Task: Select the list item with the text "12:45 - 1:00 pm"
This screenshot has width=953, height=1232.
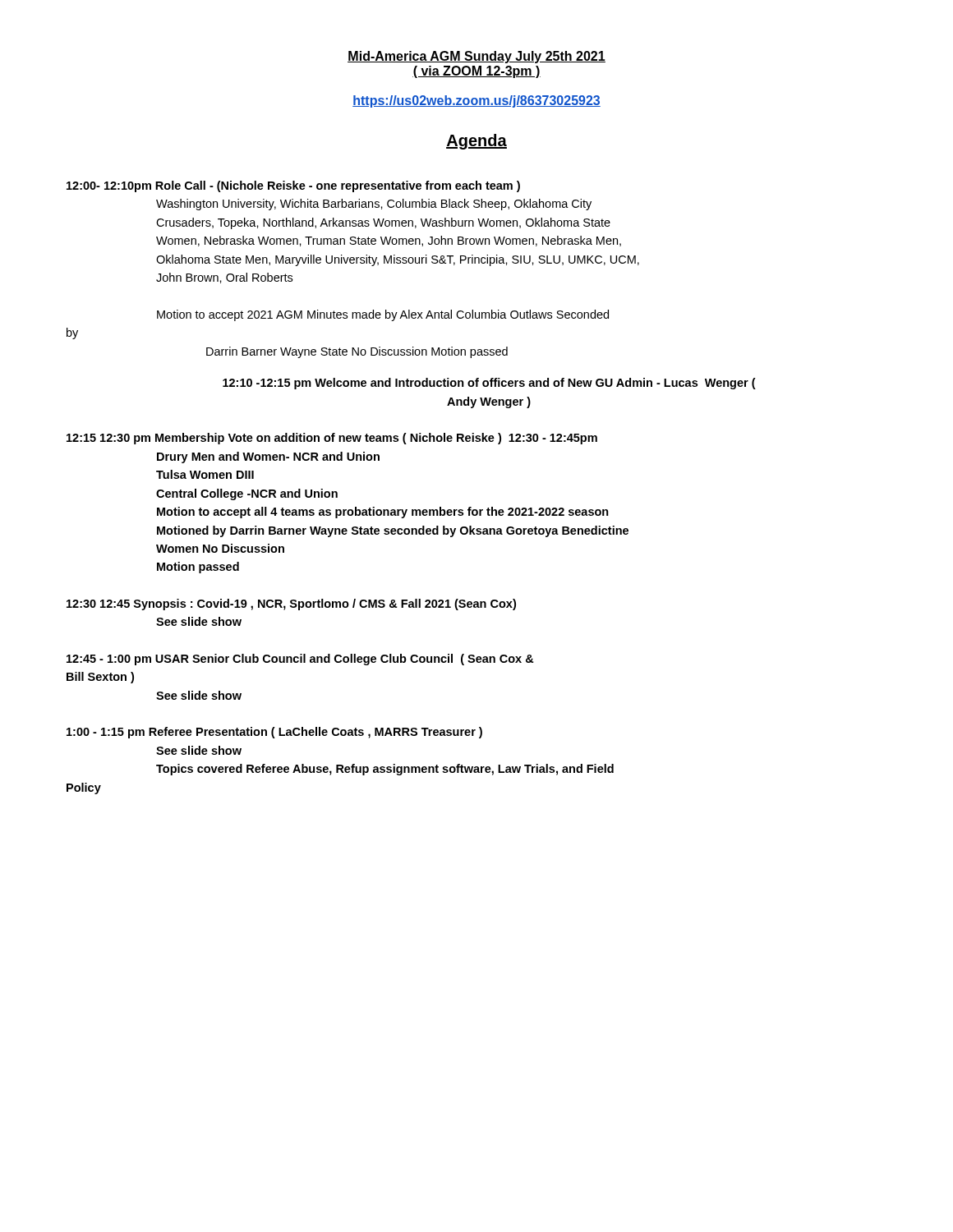Action: point(300,660)
